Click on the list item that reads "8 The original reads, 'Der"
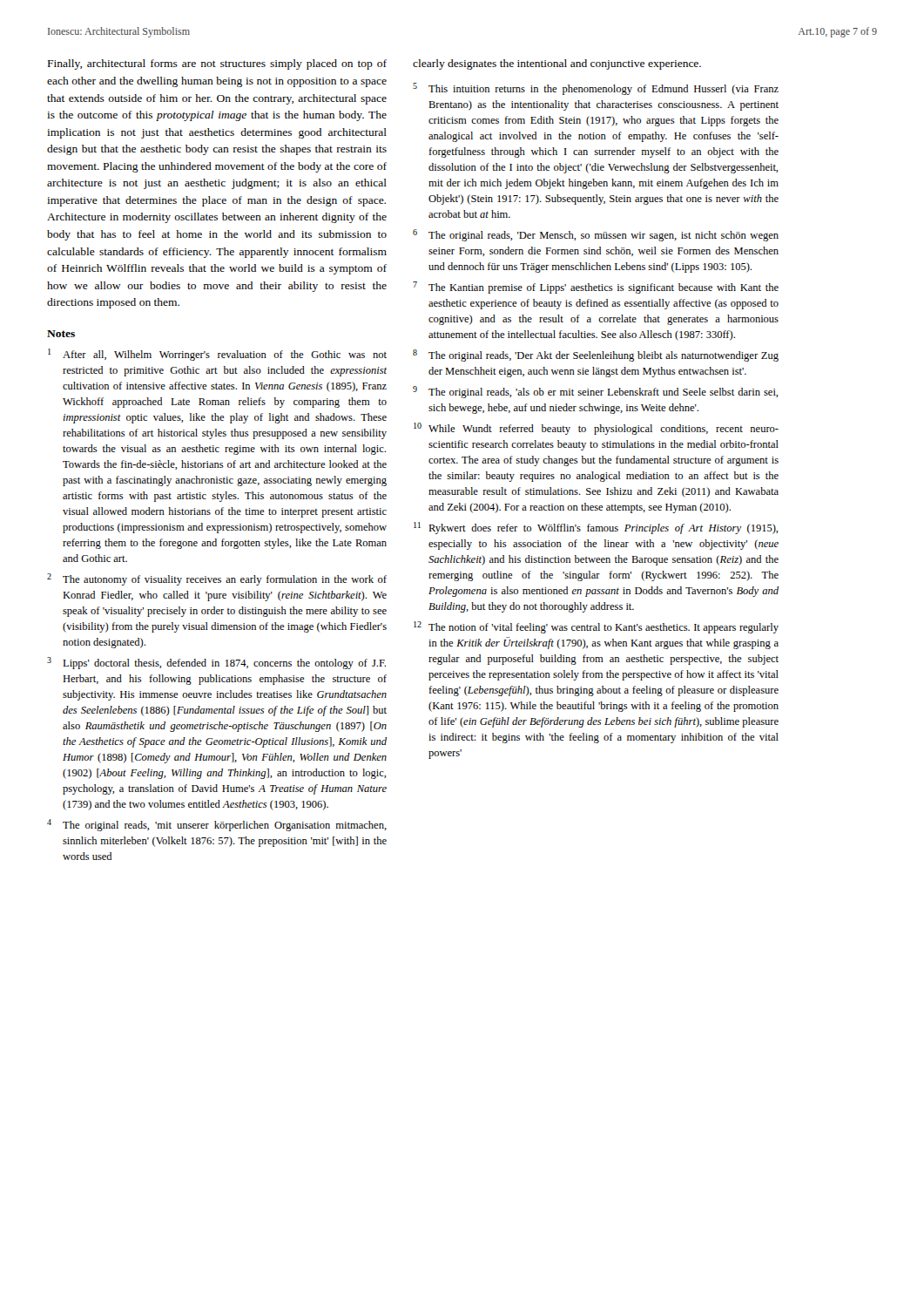Screen dimensions: 1307x924 point(596,363)
